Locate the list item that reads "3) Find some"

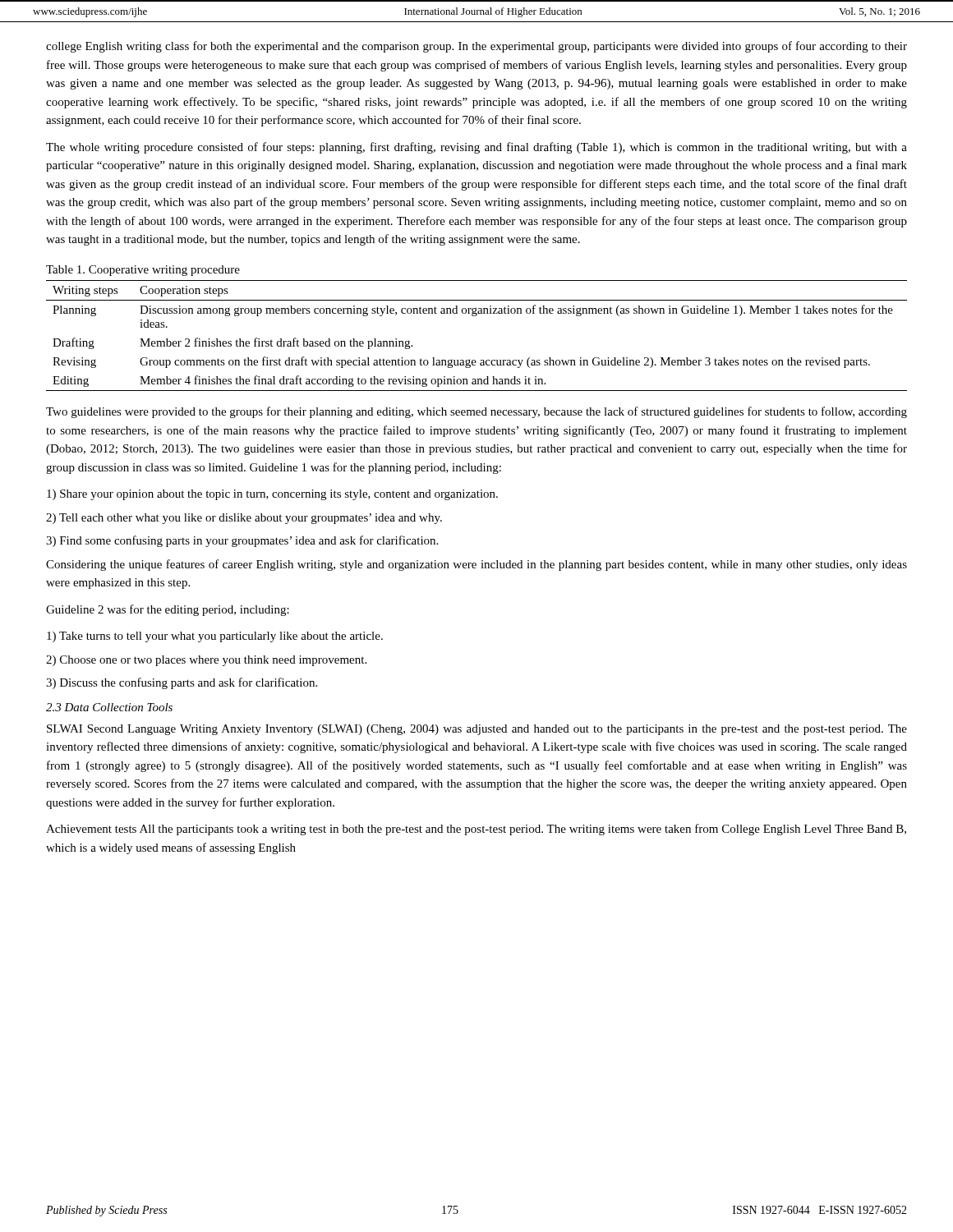[243, 540]
